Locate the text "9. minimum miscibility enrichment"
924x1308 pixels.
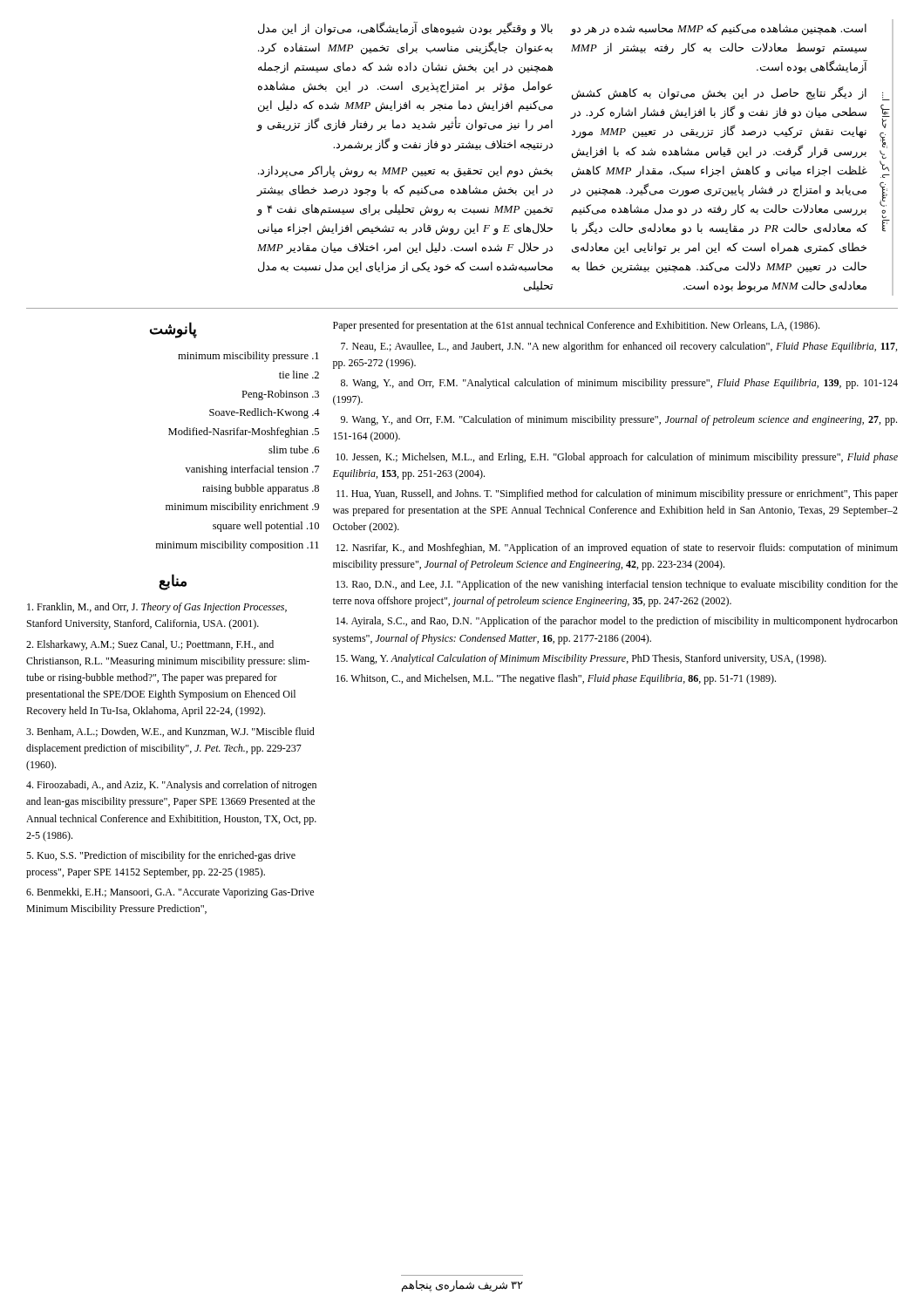point(242,507)
